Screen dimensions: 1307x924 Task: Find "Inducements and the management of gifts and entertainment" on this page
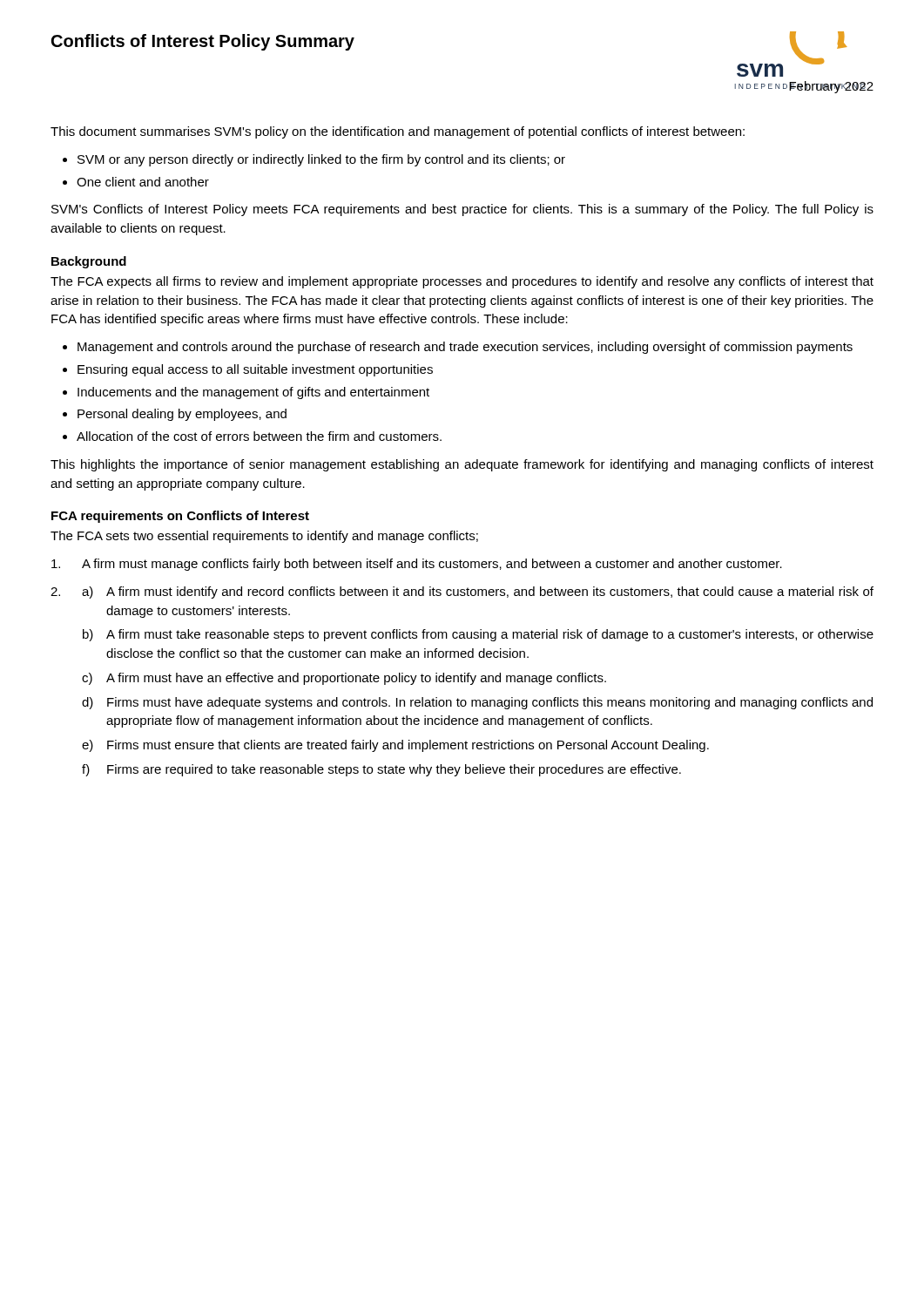(253, 391)
